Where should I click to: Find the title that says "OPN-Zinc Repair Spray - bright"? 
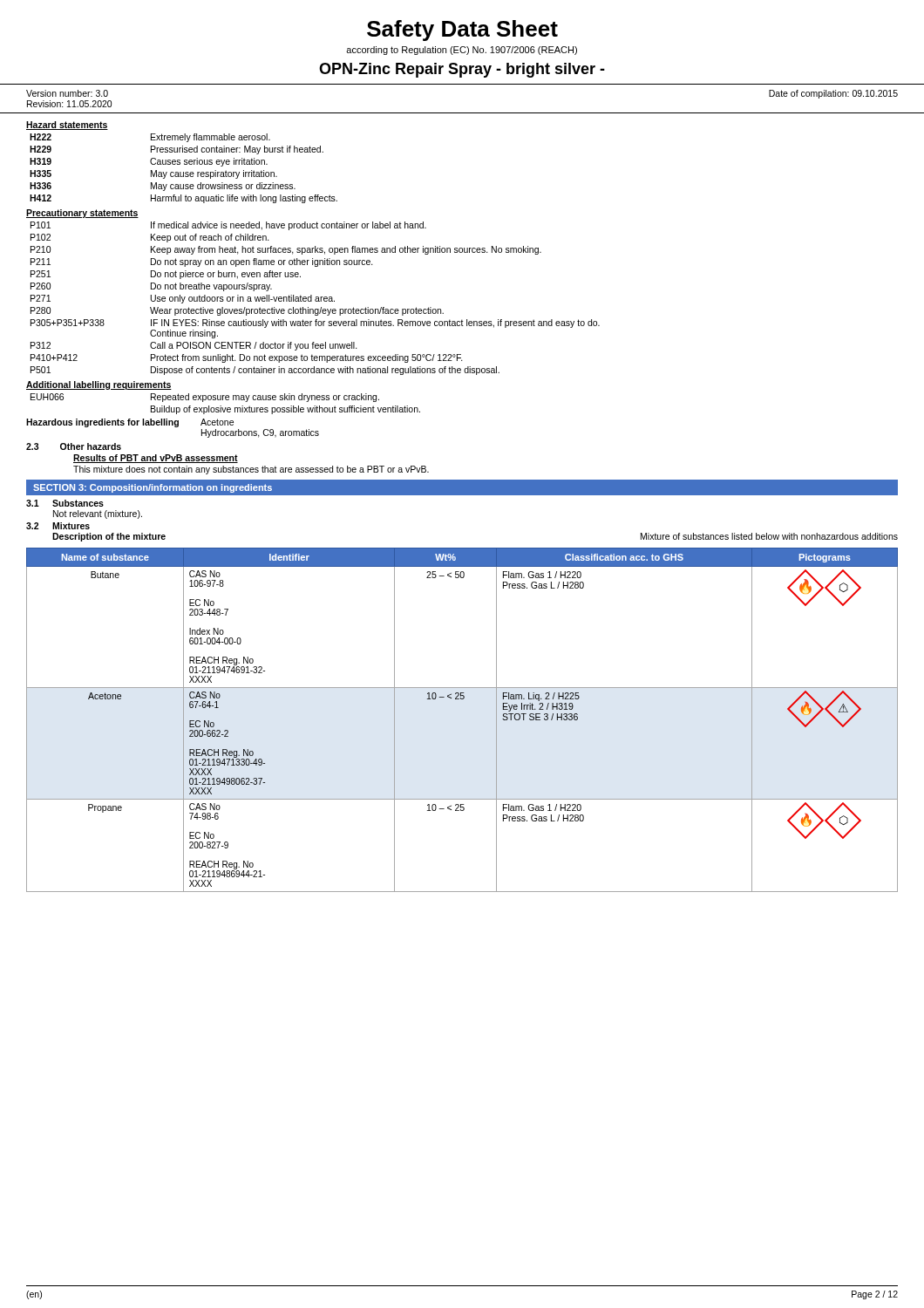(x=462, y=69)
